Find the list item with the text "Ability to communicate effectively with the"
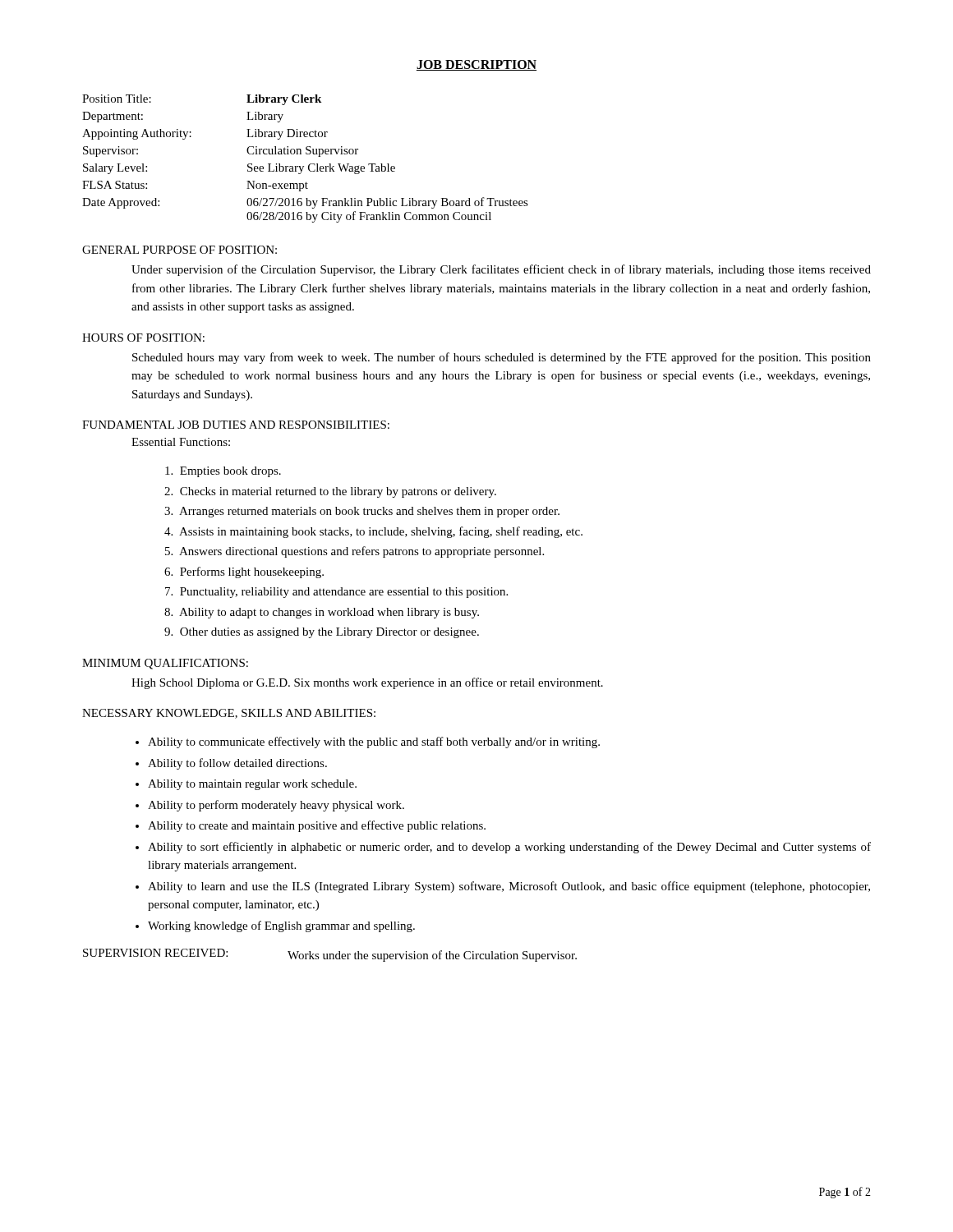 (x=374, y=742)
